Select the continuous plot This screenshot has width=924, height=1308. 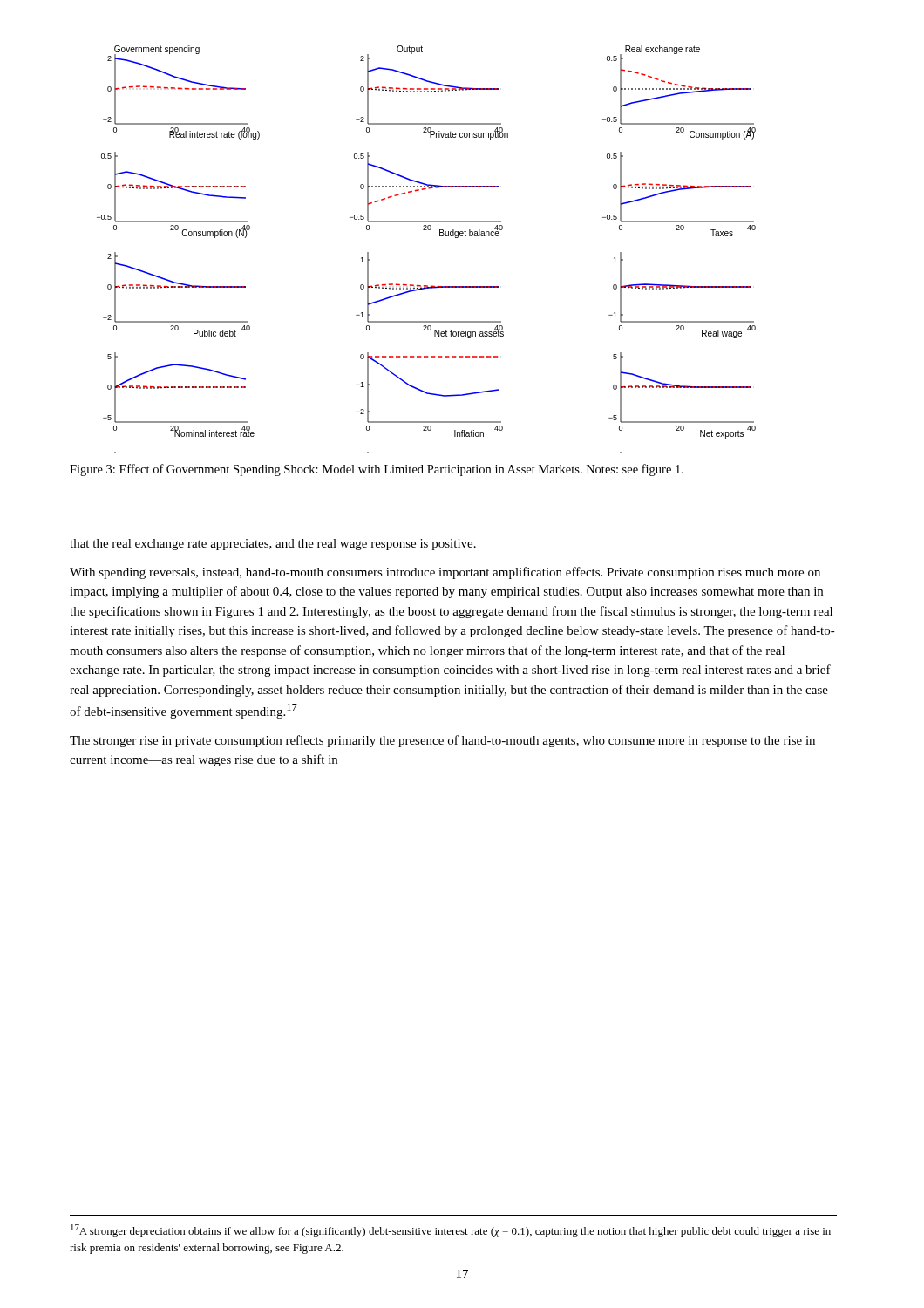click(453, 244)
